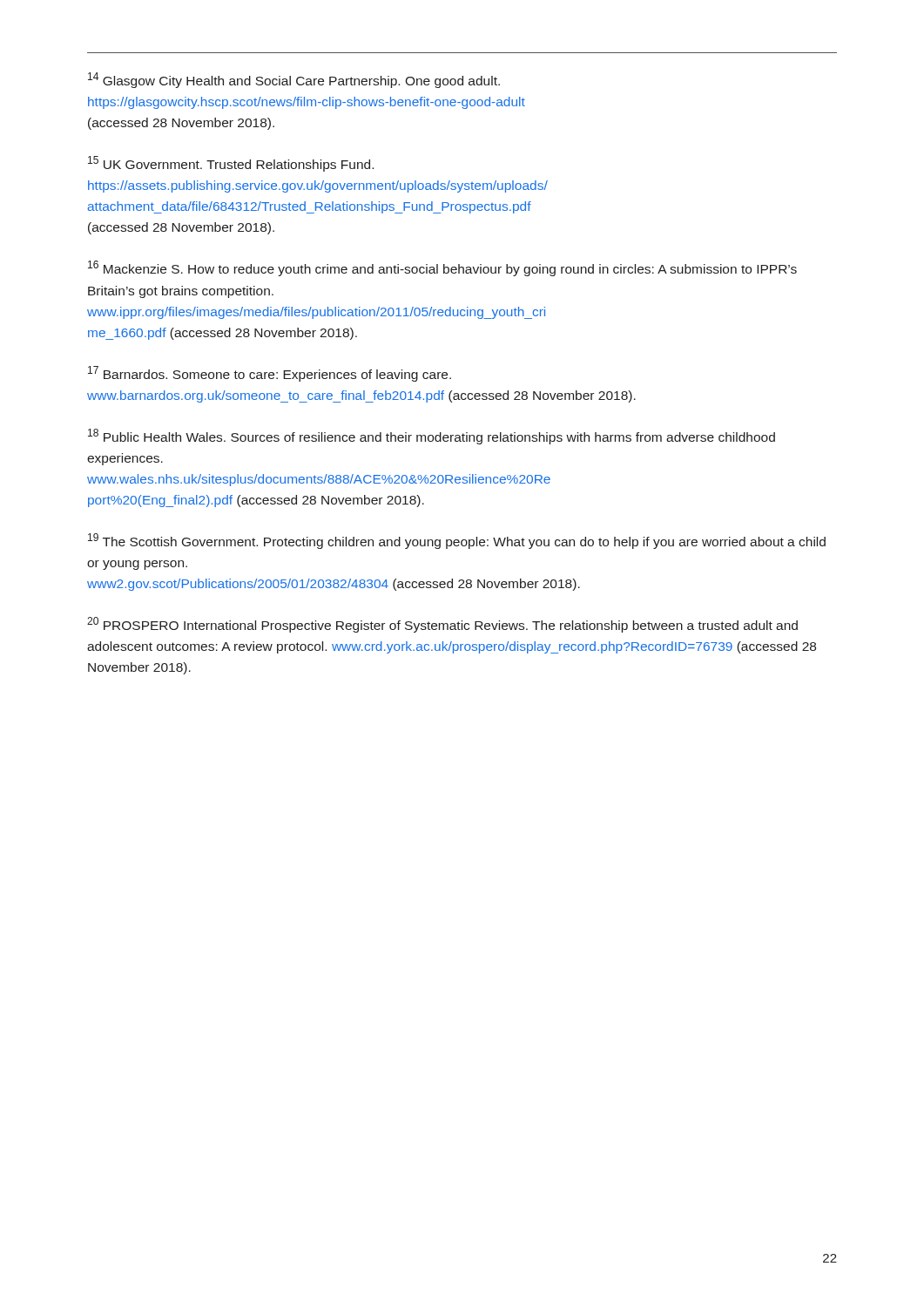Select the passage starting "20 PROSPERO International Prospective Register"
The height and width of the screenshot is (1307, 924).
[462, 646]
